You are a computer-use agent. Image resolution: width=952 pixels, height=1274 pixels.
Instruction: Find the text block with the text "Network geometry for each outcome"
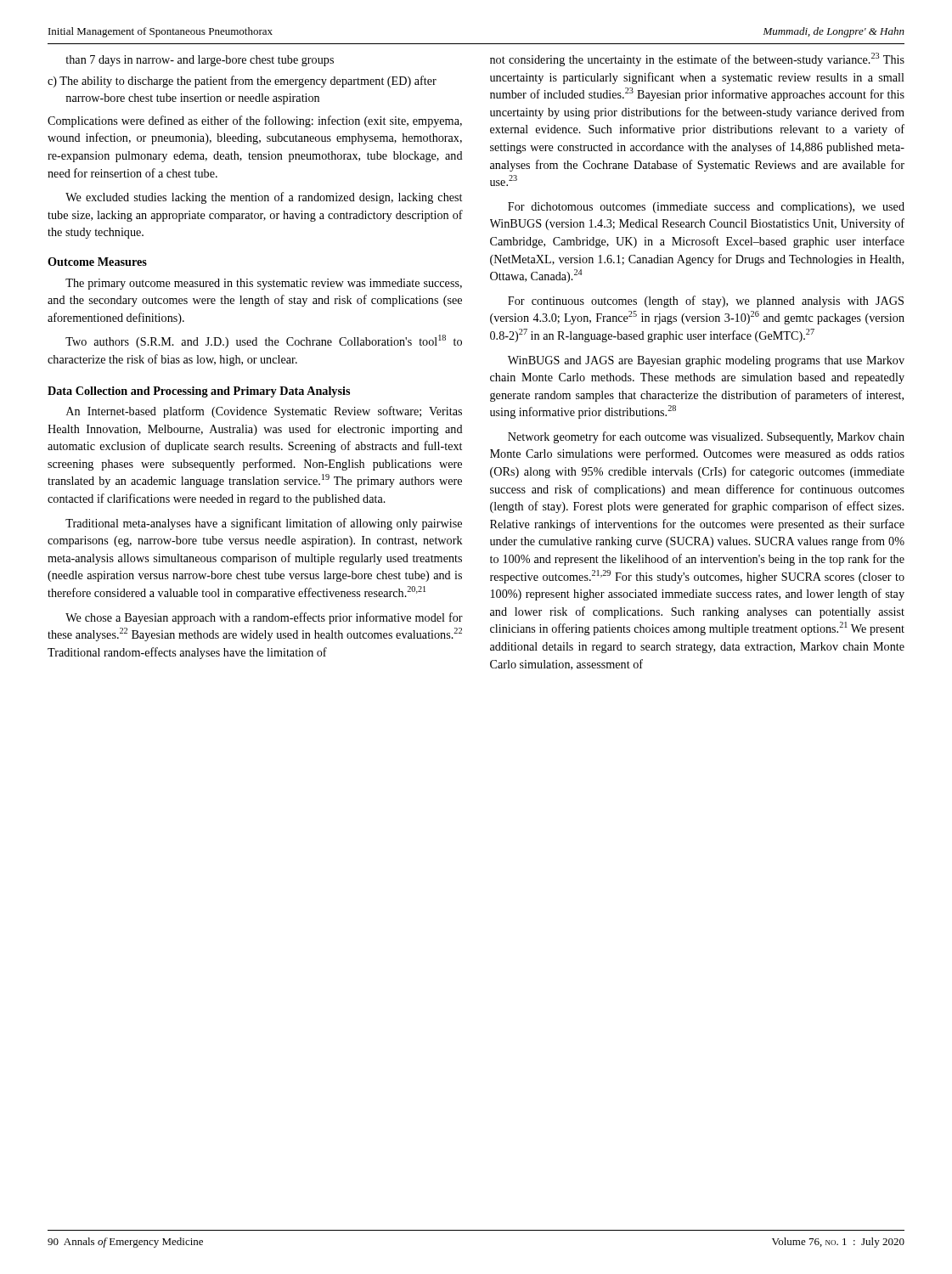(x=697, y=550)
